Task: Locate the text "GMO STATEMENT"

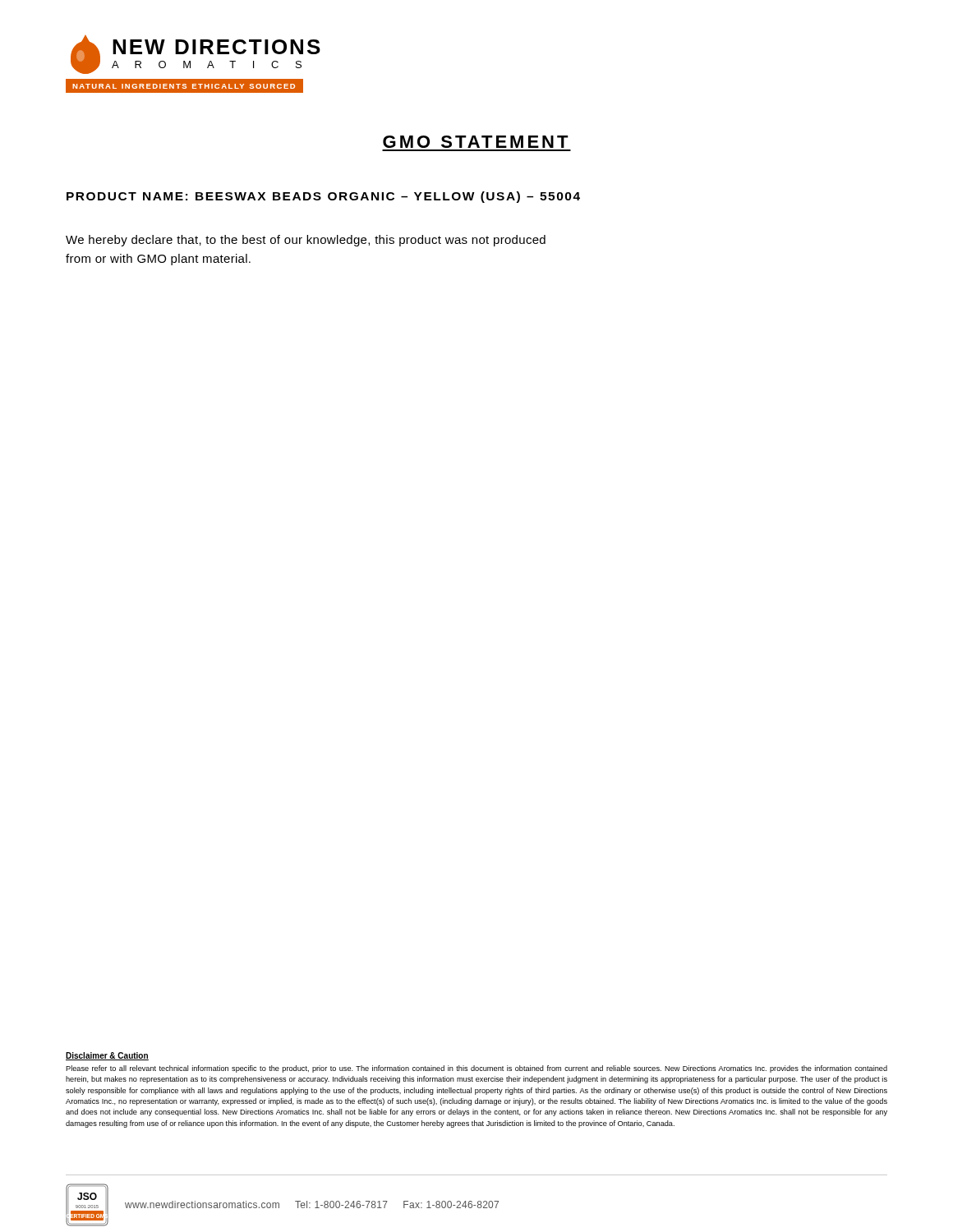Action: coord(476,142)
